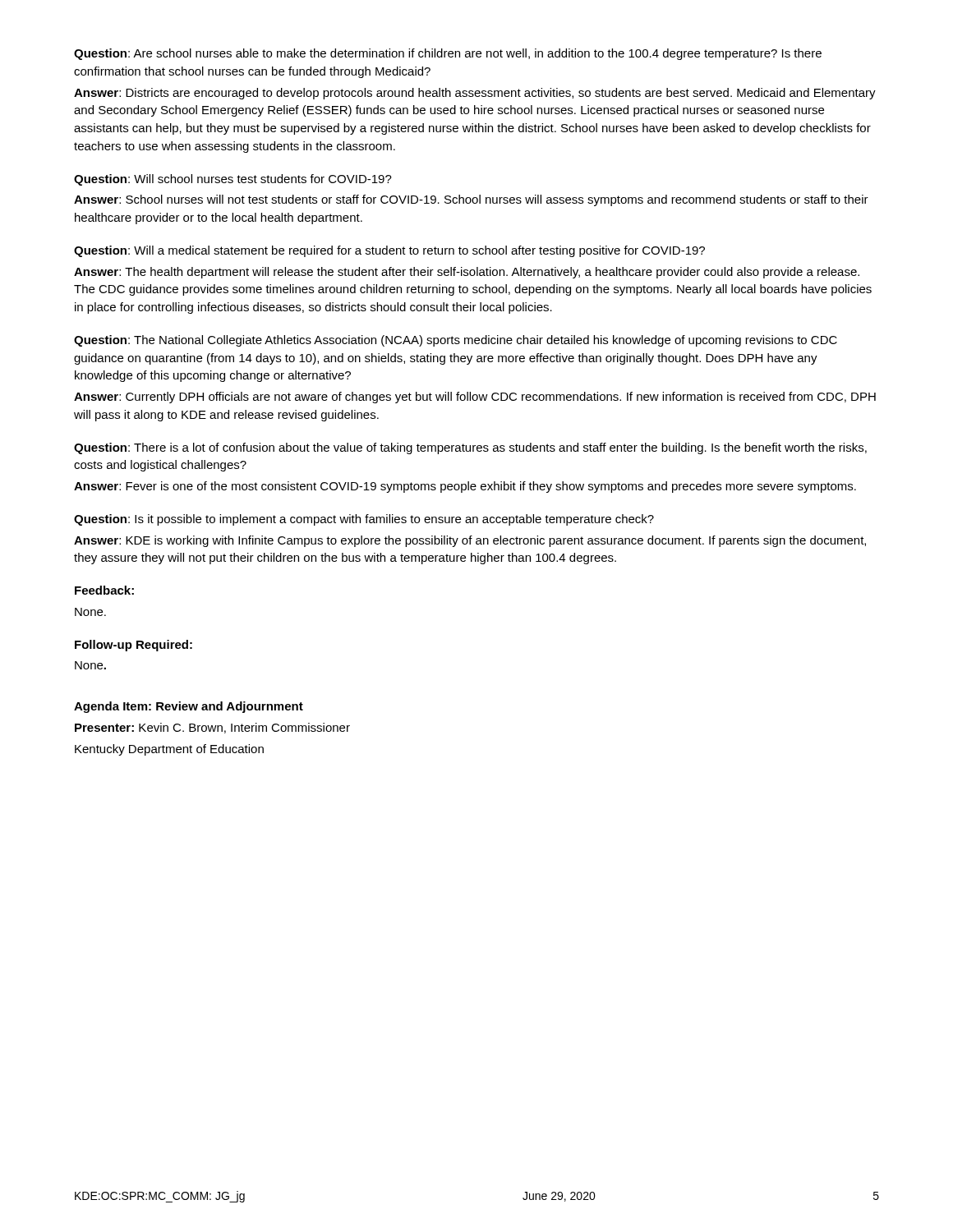The width and height of the screenshot is (953, 1232).
Task: Find the text with the text "Follow-up Required: None."
Action: (134, 646)
